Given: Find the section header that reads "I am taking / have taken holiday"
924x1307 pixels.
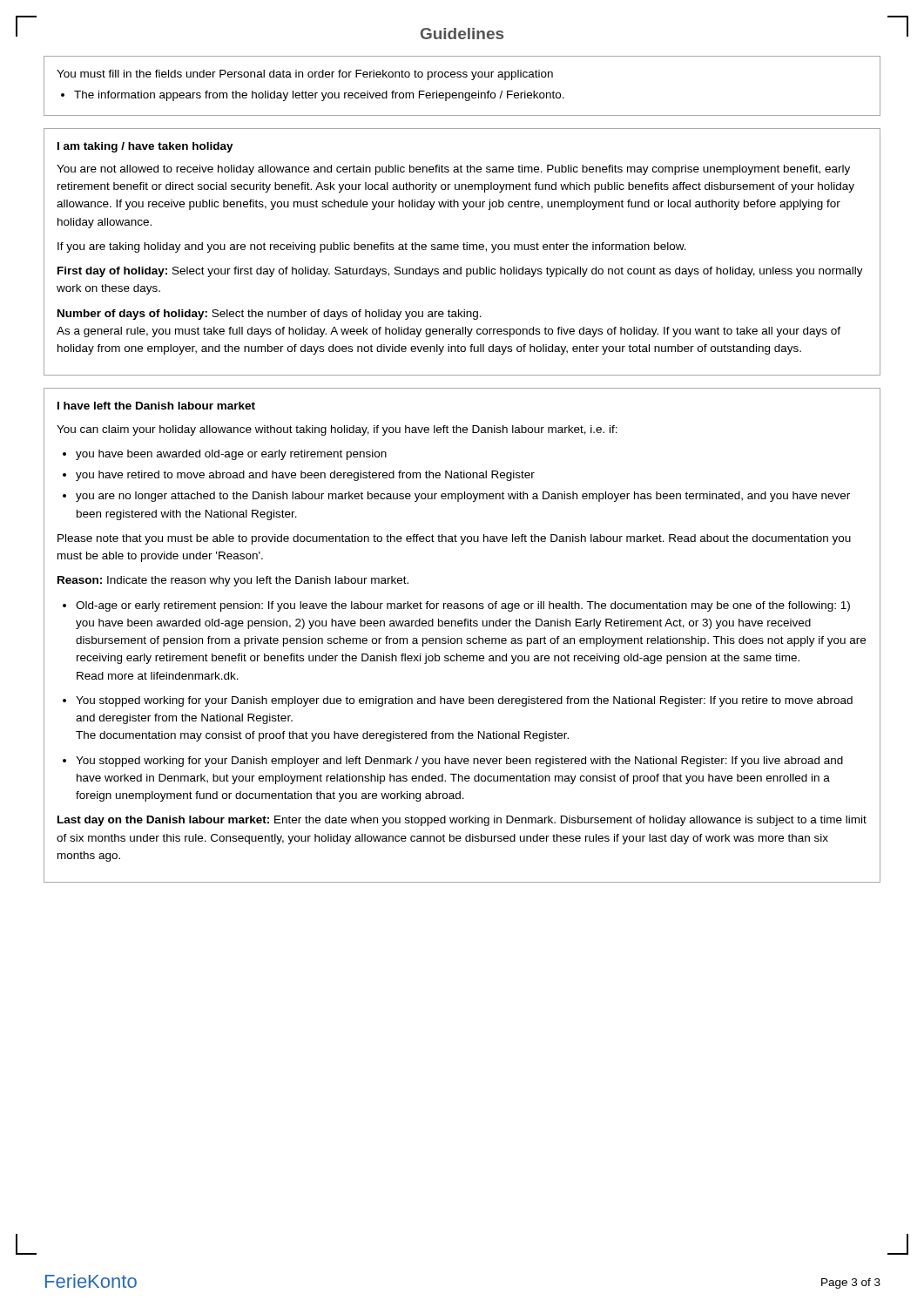Looking at the screenshot, I should [x=145, y=145].
